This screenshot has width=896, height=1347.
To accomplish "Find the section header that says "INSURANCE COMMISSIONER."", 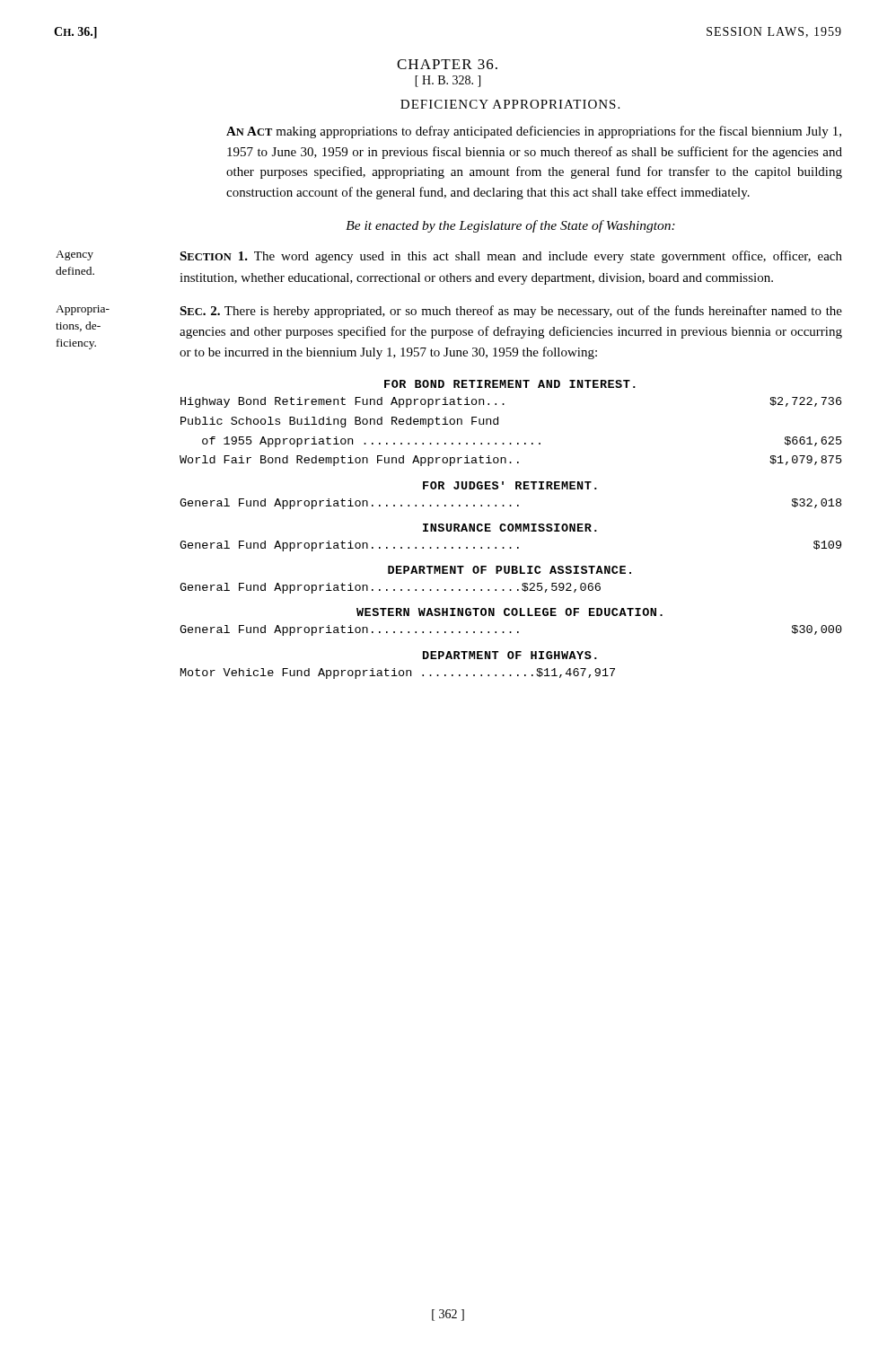I will point(511,528).
